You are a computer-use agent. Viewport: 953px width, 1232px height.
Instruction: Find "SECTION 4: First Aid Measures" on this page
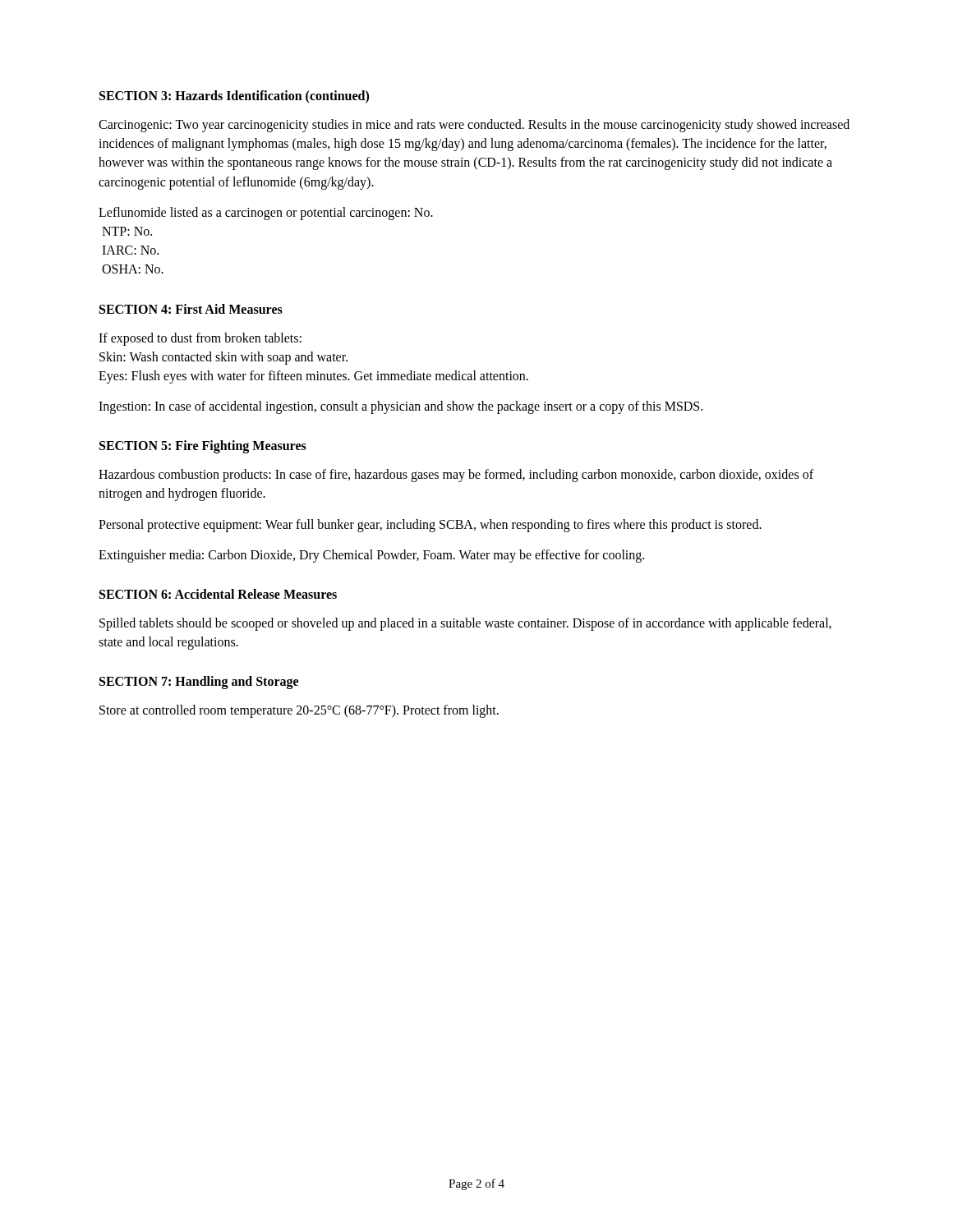(x=190, y=309)
